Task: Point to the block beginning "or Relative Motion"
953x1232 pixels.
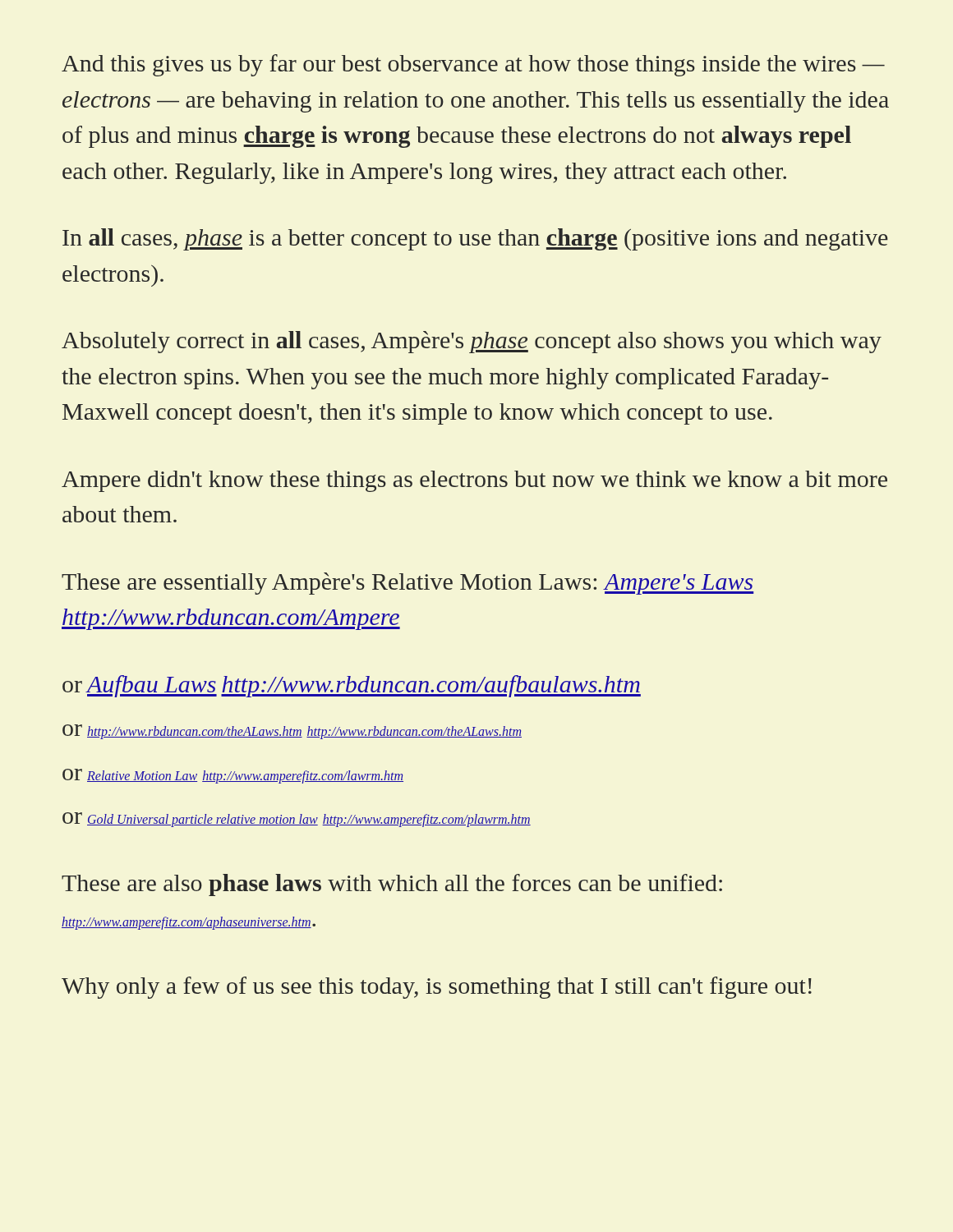Action: click(x=233, y=771)
